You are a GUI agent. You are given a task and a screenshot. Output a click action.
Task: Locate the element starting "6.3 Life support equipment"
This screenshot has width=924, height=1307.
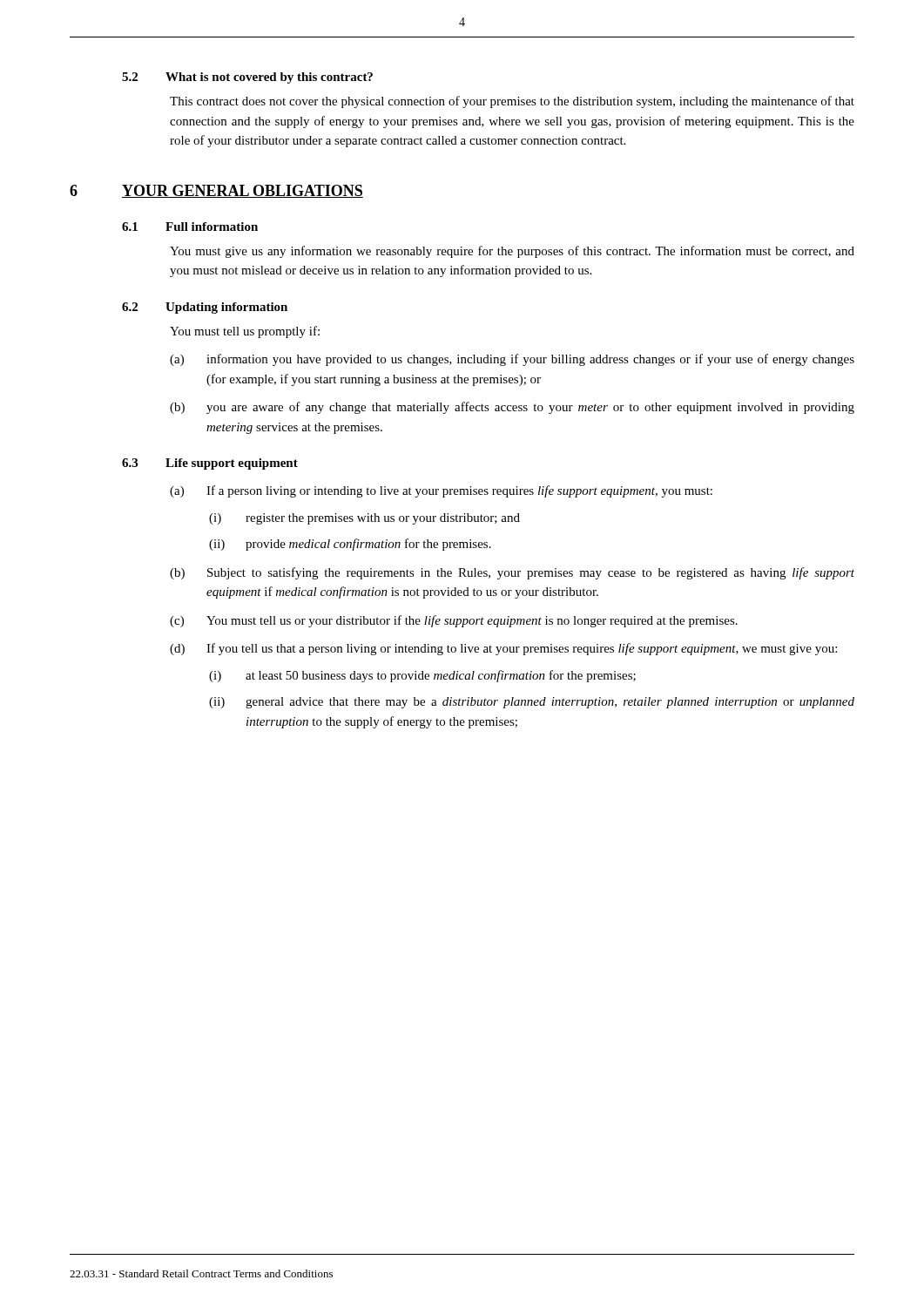210,463
